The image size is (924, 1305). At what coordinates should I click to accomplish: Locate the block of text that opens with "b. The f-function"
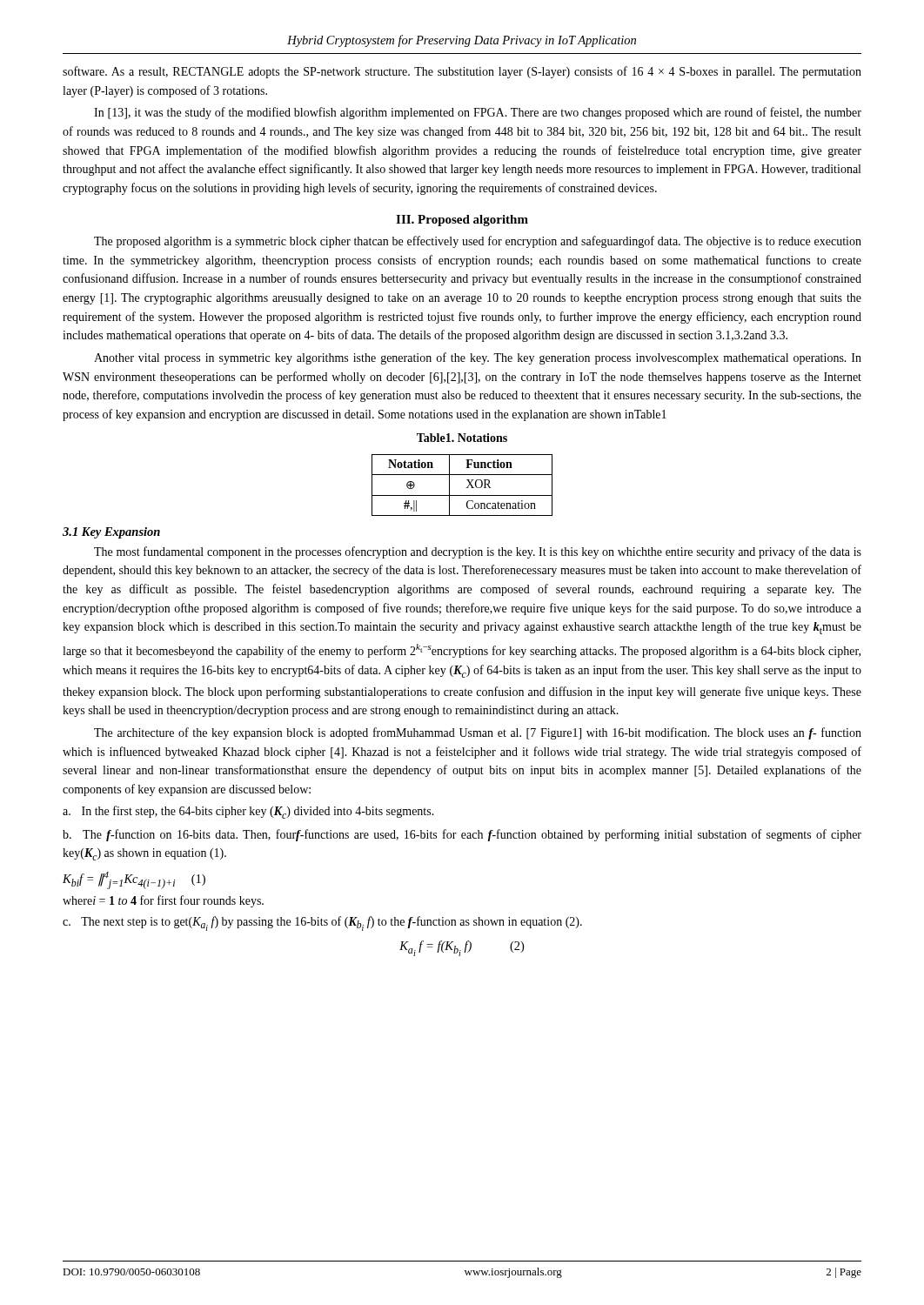click(x=462, y=844)
